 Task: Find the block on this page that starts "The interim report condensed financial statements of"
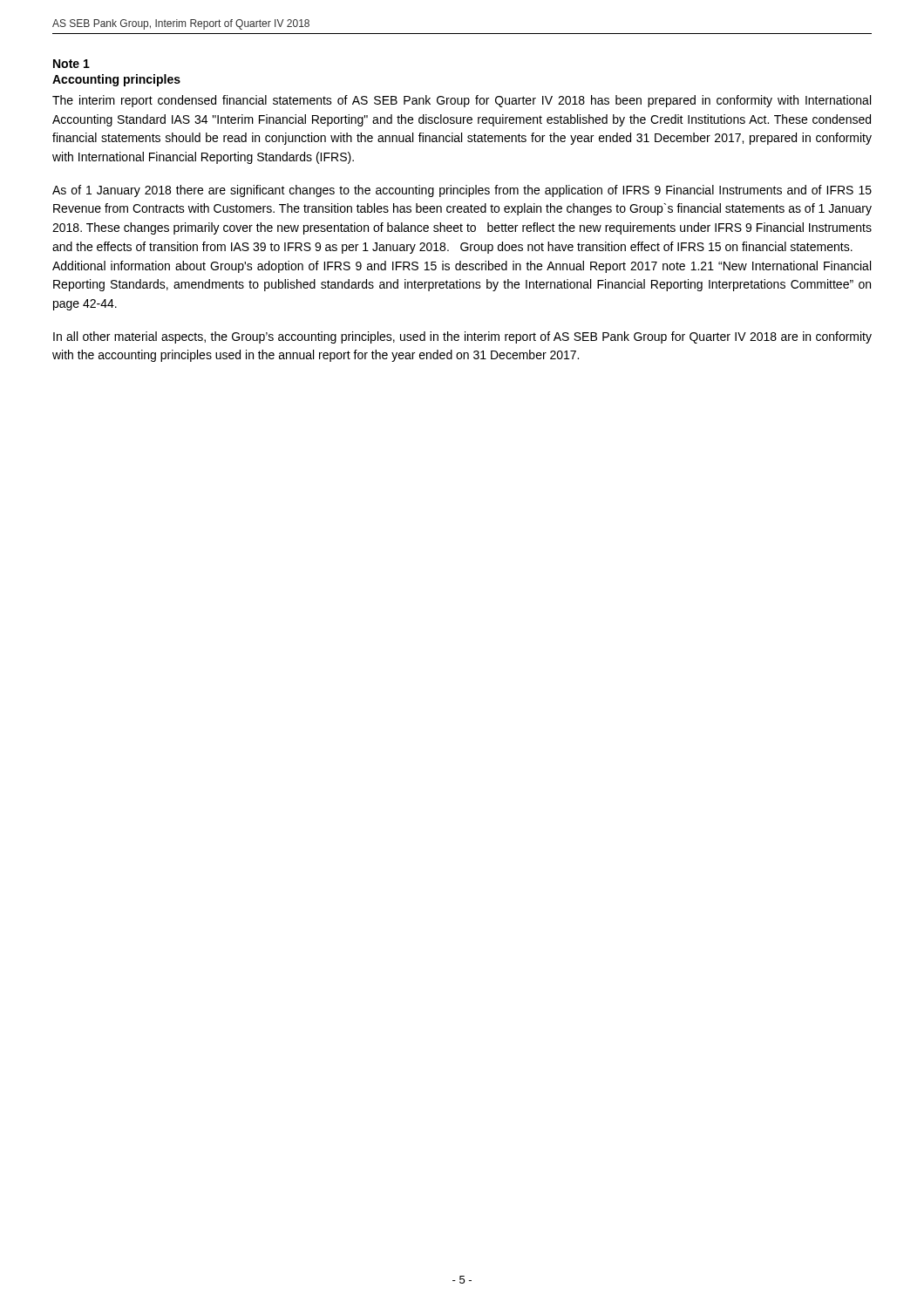point(462,129)
